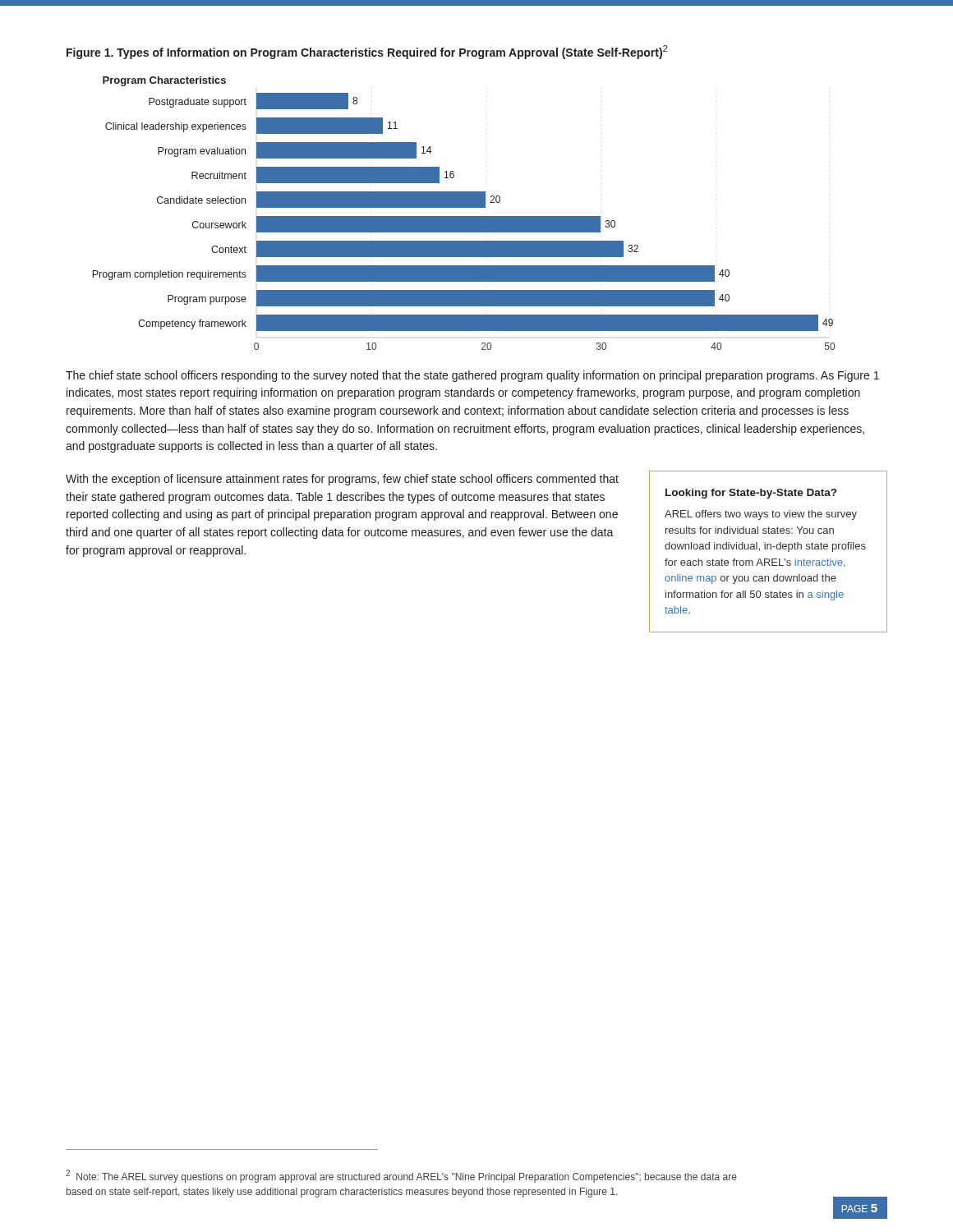
Task: Click on the footnote with the text "2 Note: The AREL survey questions"
Action: pos(401,1183)
